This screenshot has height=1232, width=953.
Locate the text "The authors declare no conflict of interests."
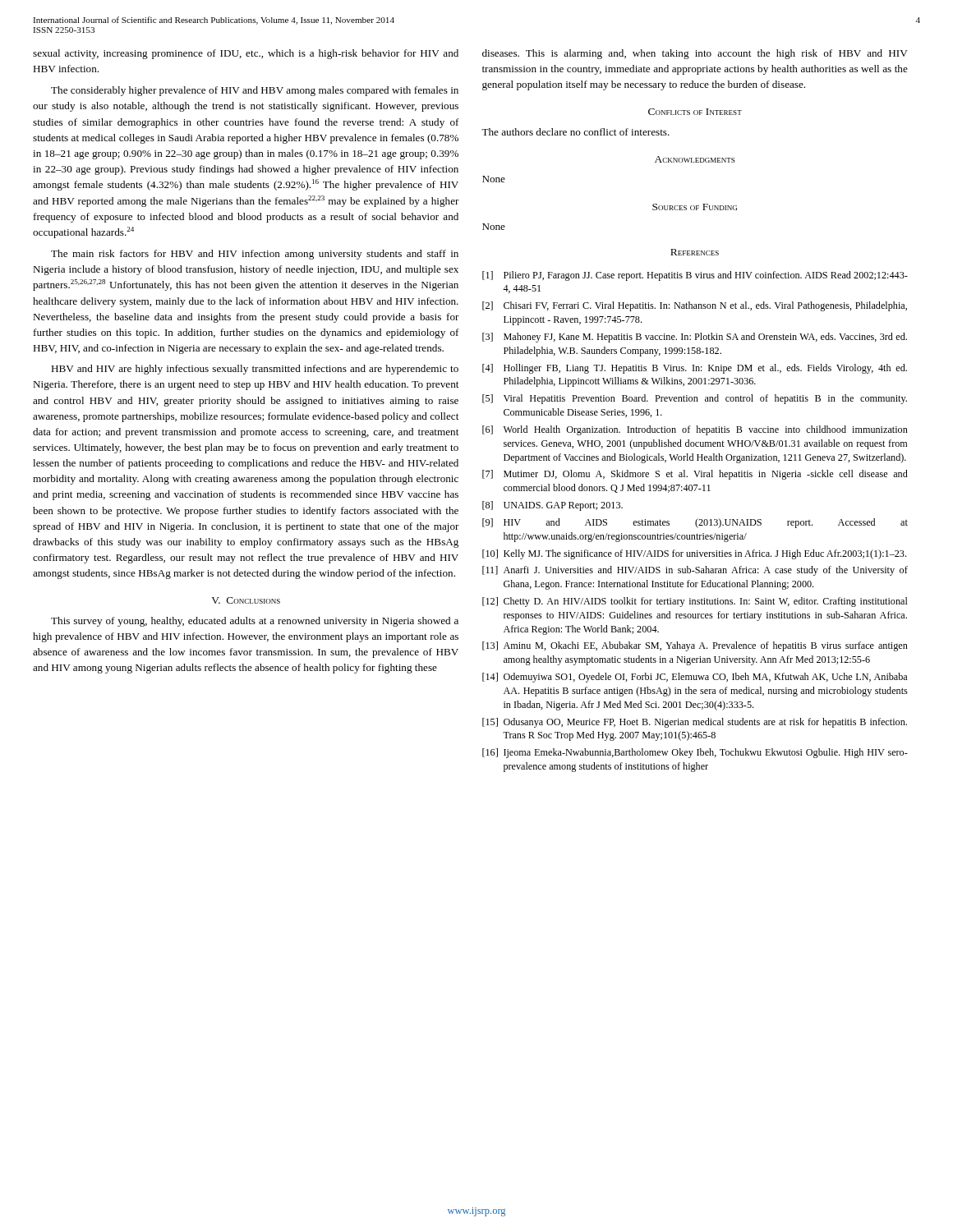point(575,132)
